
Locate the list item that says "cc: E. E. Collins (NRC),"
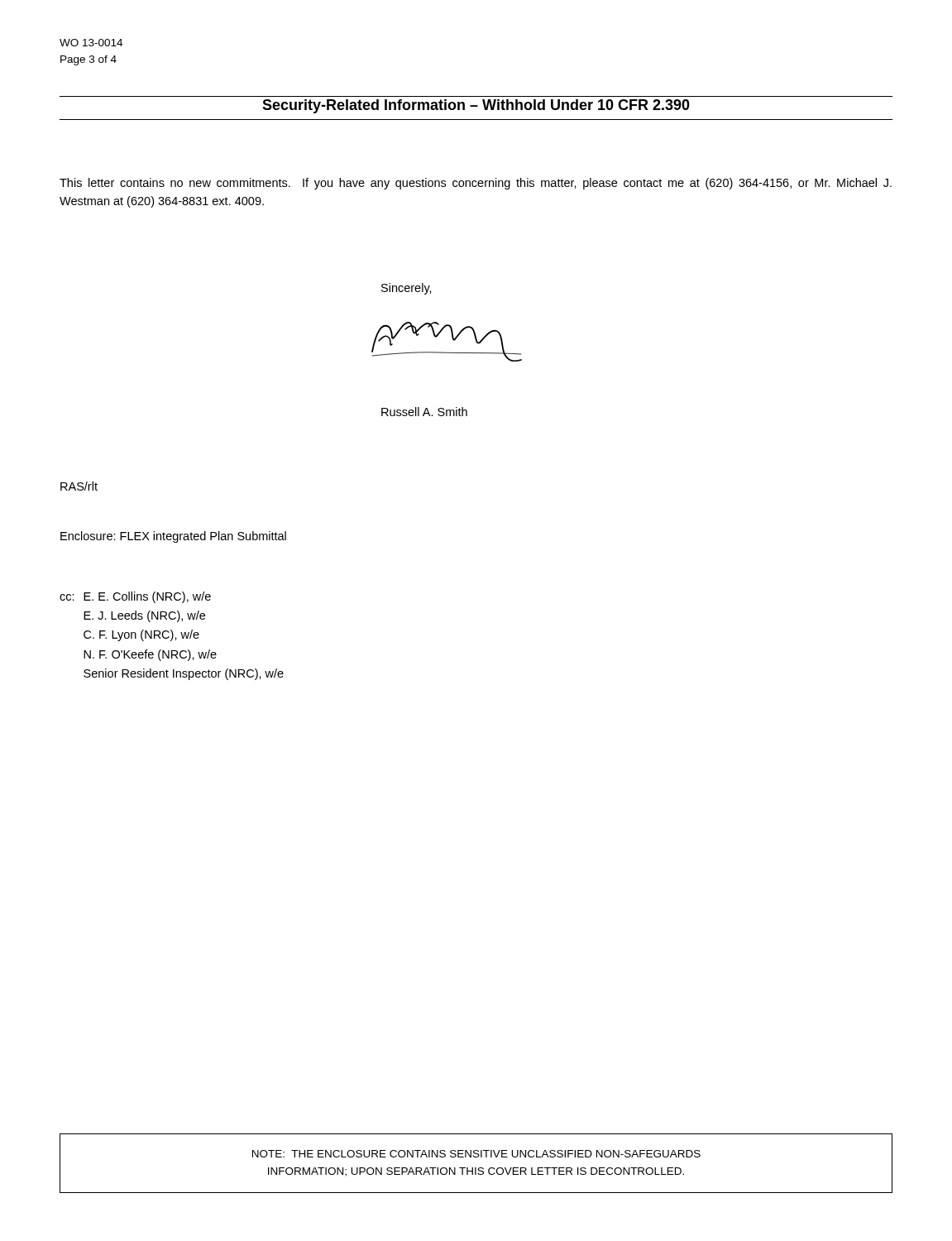(172, 635)
